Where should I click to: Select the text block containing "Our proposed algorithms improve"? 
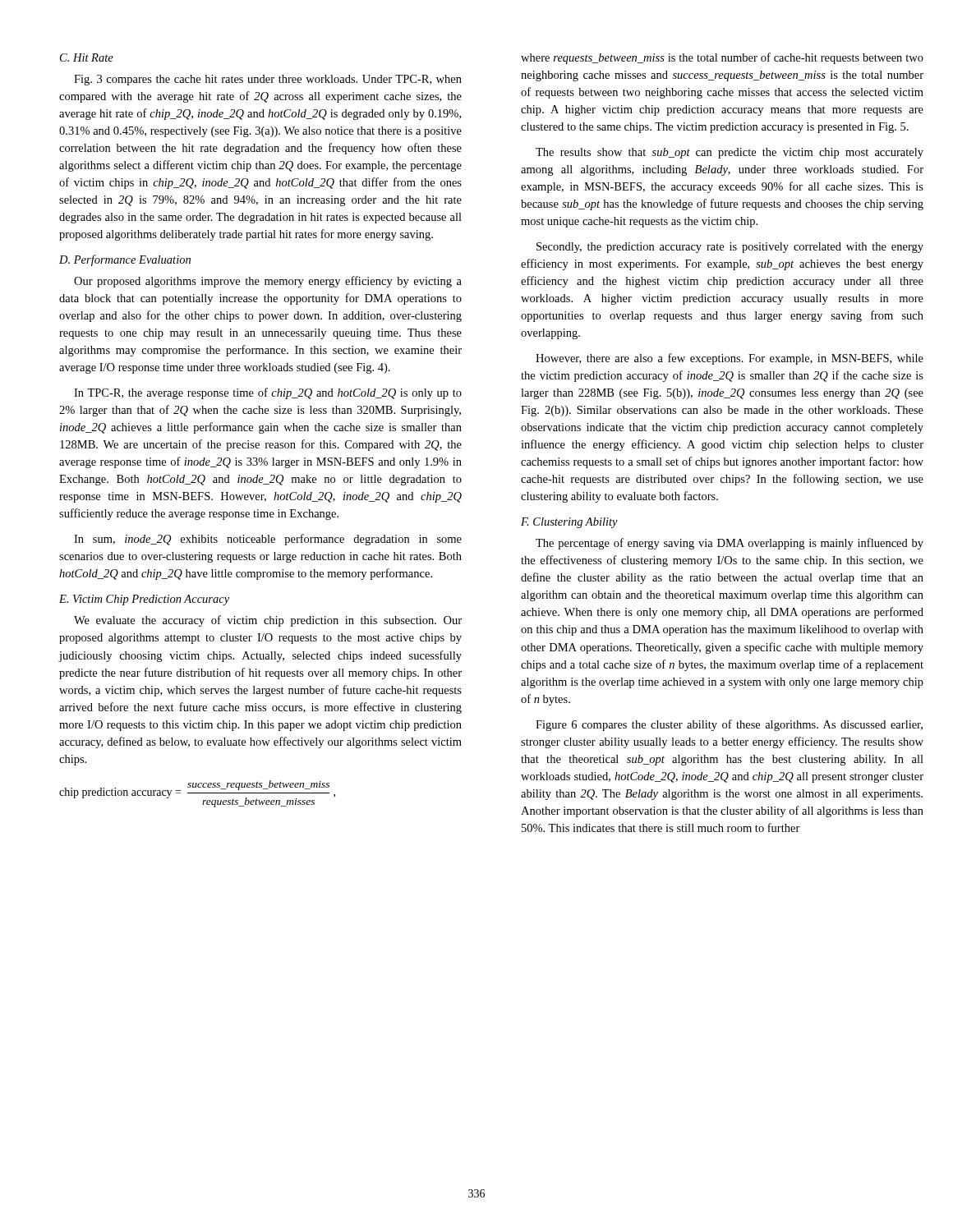pos(260,324)
